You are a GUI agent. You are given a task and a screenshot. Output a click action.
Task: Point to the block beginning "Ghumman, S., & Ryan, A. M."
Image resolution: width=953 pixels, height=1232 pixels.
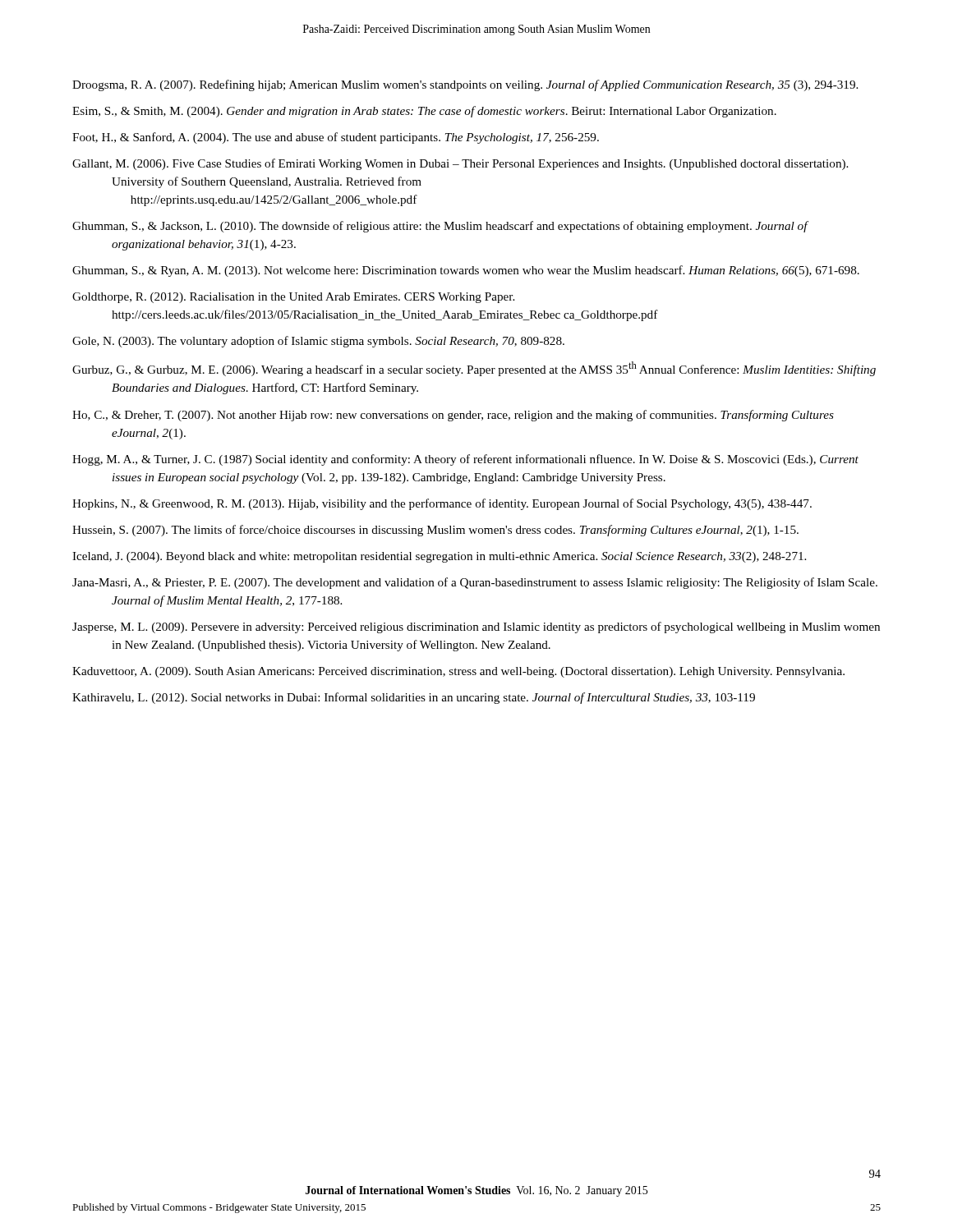[466, 270]
